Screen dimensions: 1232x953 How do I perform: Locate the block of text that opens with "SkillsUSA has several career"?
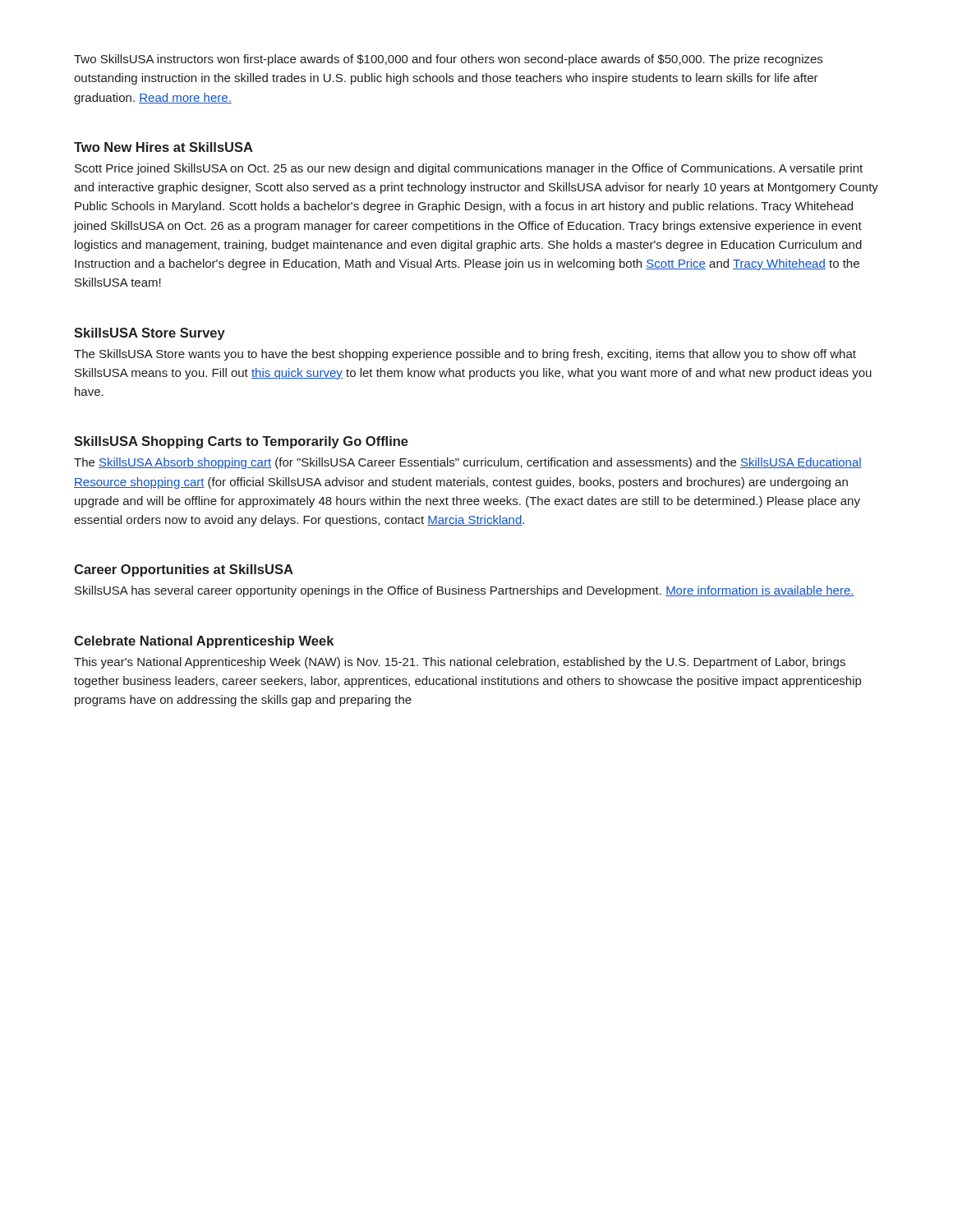(464, 590)
